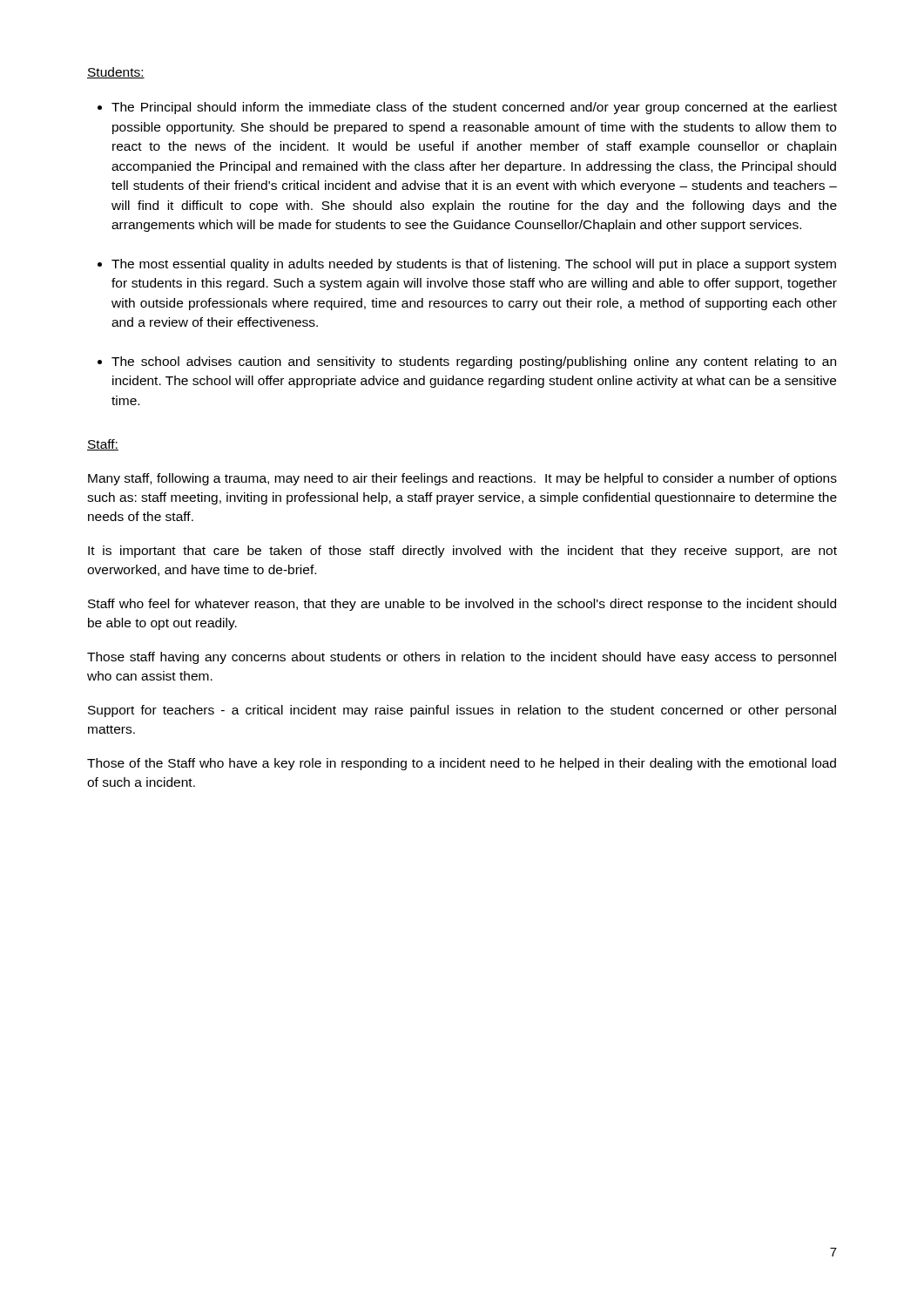Find the text block with the text "Those of the"
Viewport: 924px width, 1307px height.
click(x=462, y=772)
